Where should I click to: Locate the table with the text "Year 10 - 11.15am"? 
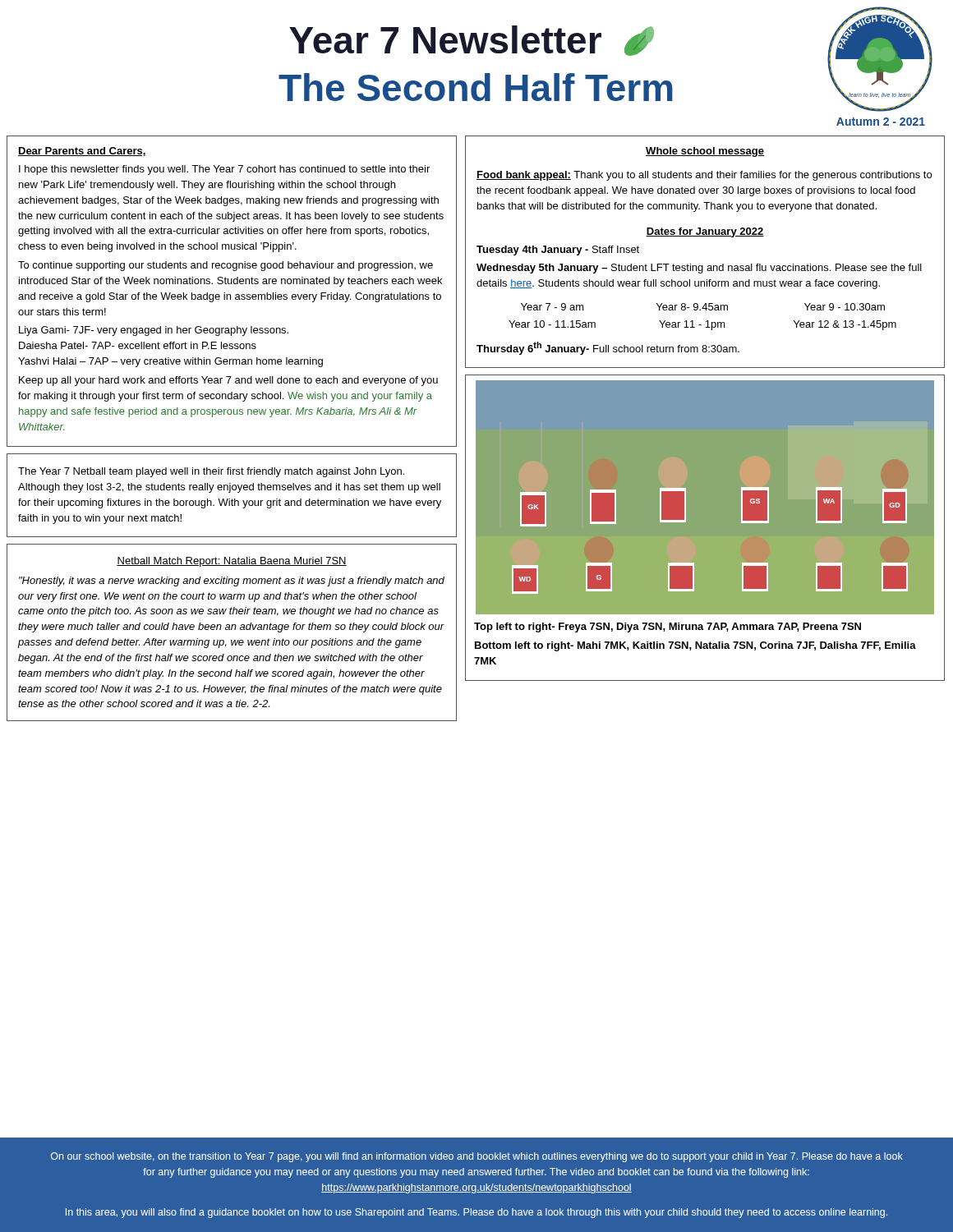(x=705, y=315)
